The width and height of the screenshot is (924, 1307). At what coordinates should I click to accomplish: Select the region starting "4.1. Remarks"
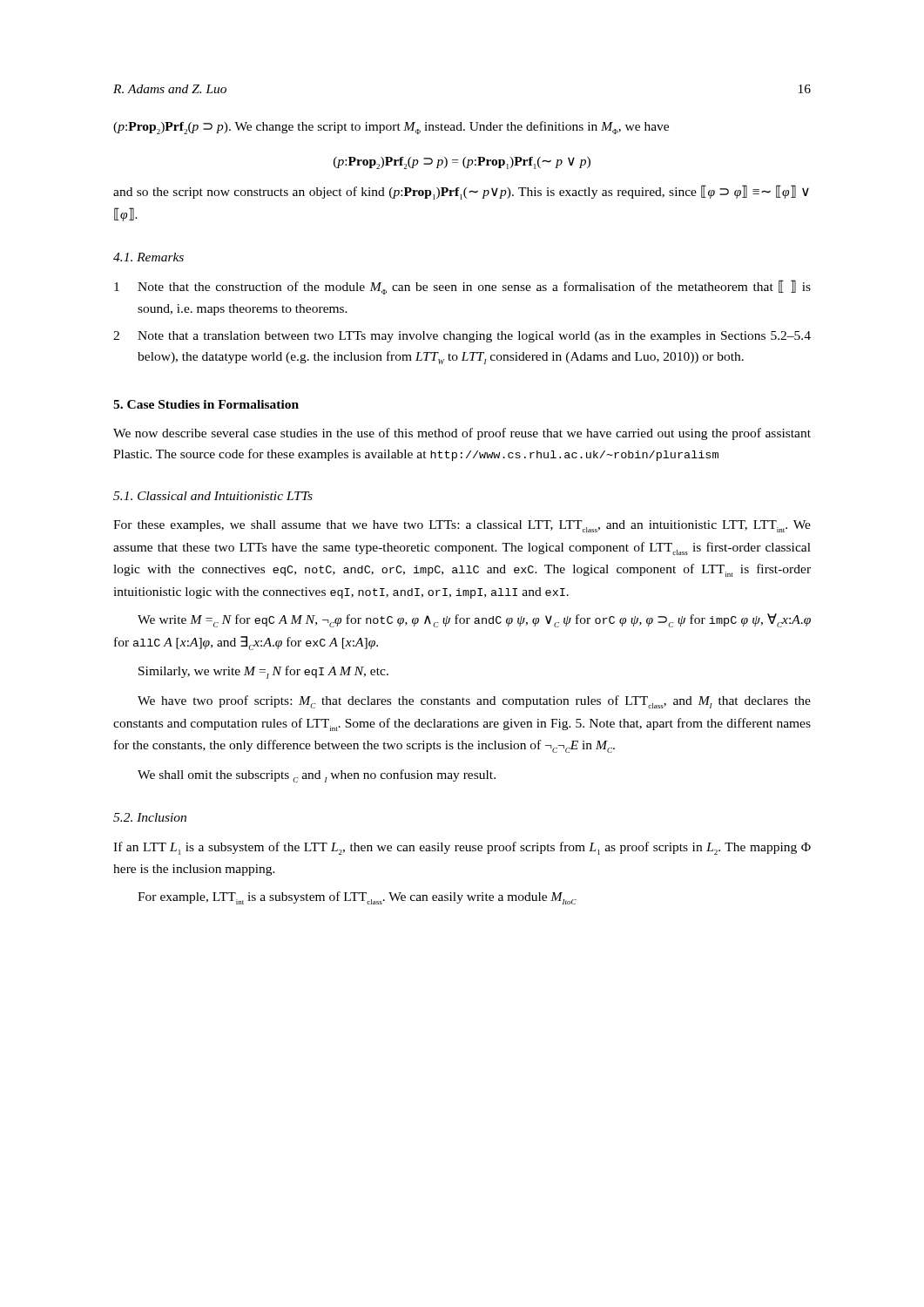point(149,257)
